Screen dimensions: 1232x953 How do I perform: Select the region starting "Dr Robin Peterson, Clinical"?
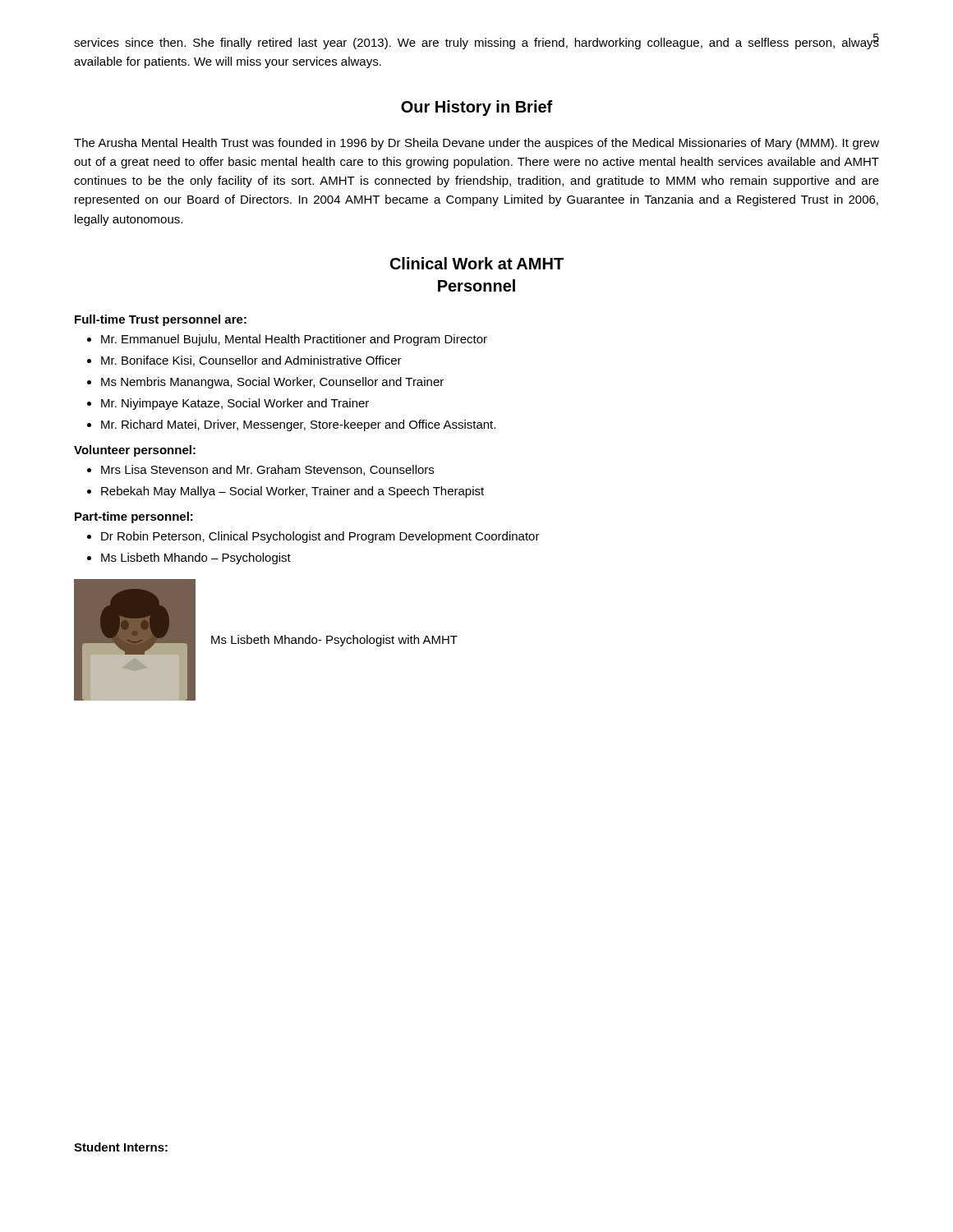tap(476, 536)
